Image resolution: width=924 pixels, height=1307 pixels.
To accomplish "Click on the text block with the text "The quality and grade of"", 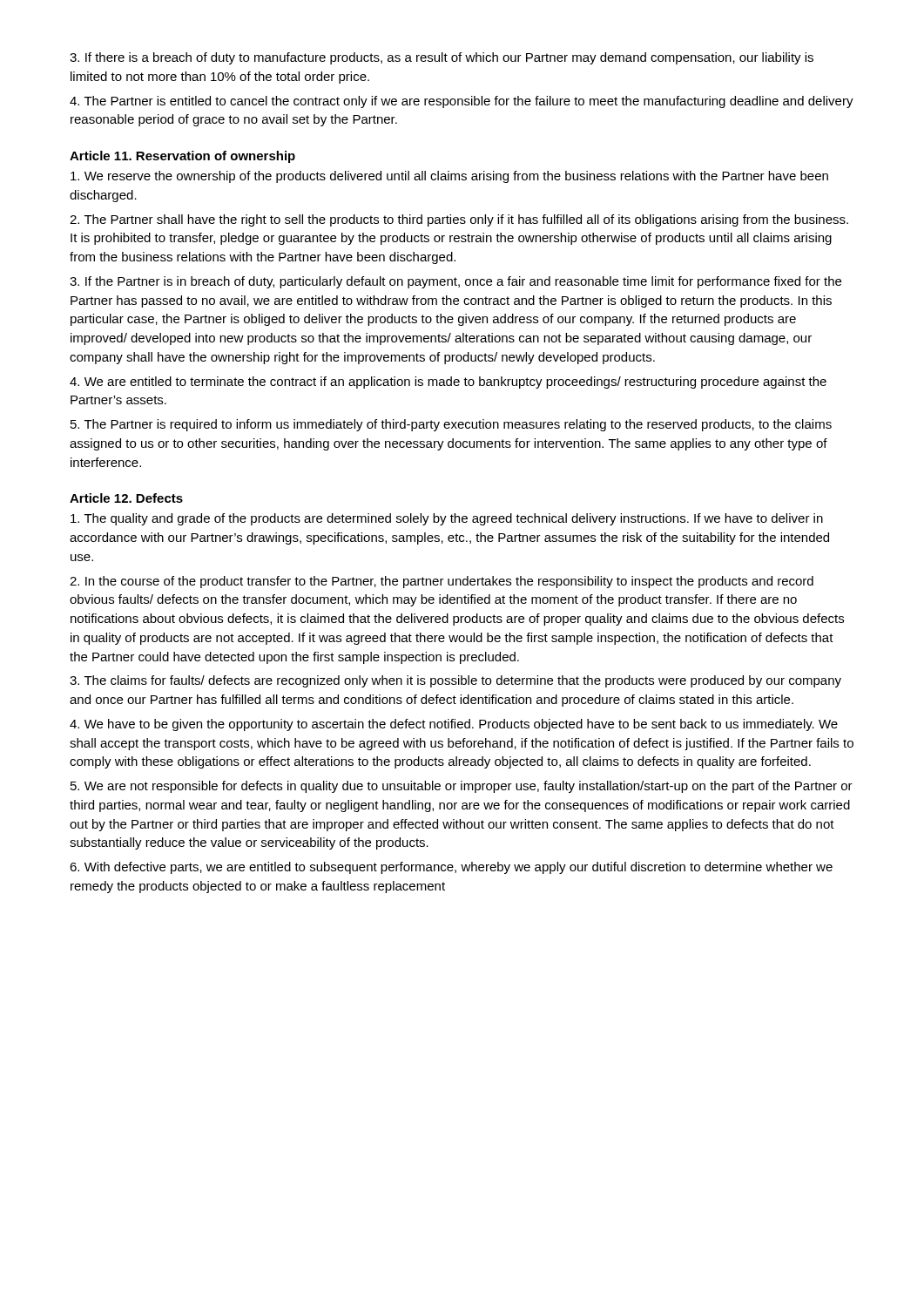I will pos(462,702).
